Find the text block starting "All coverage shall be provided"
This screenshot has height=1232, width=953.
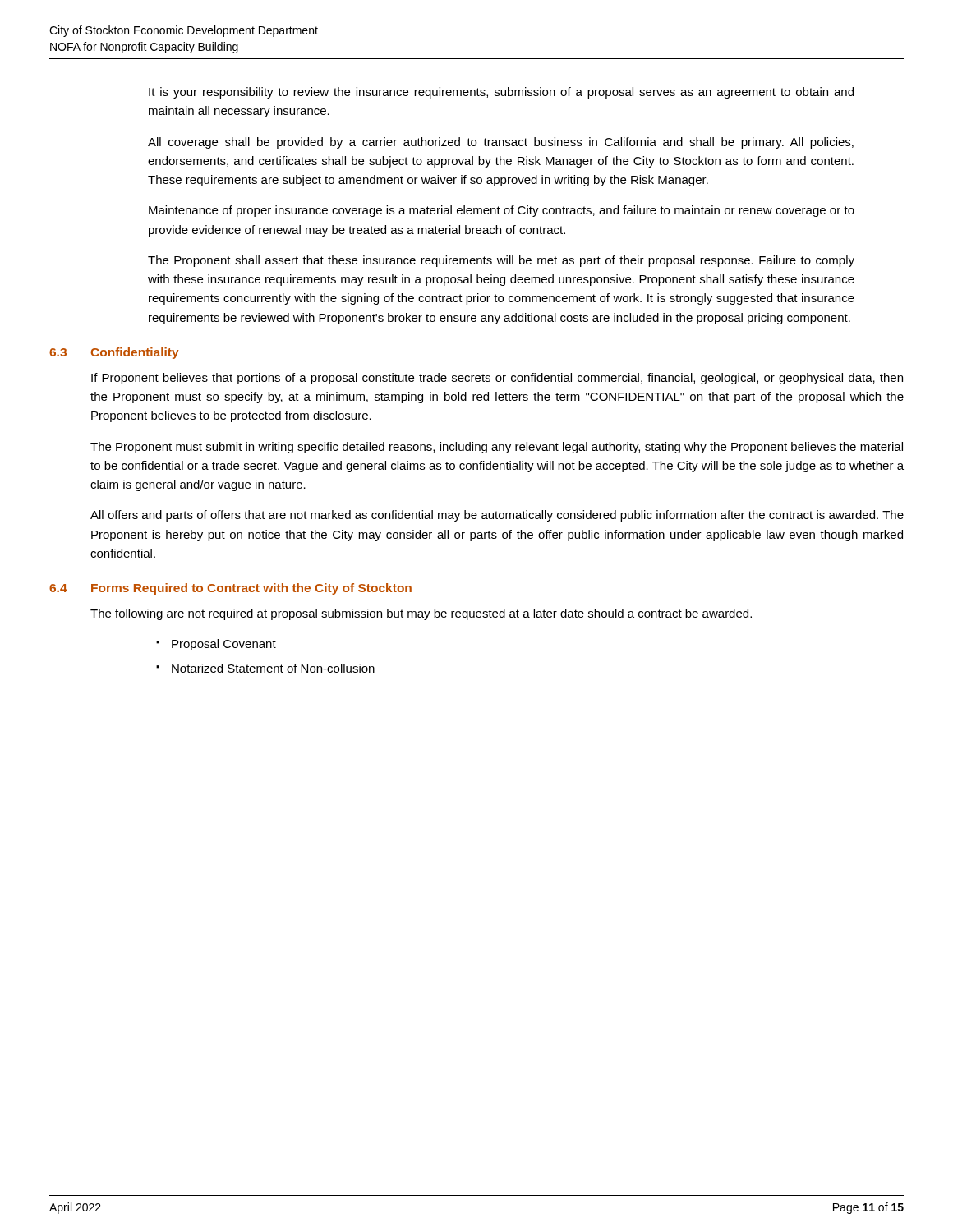(501, 160)
